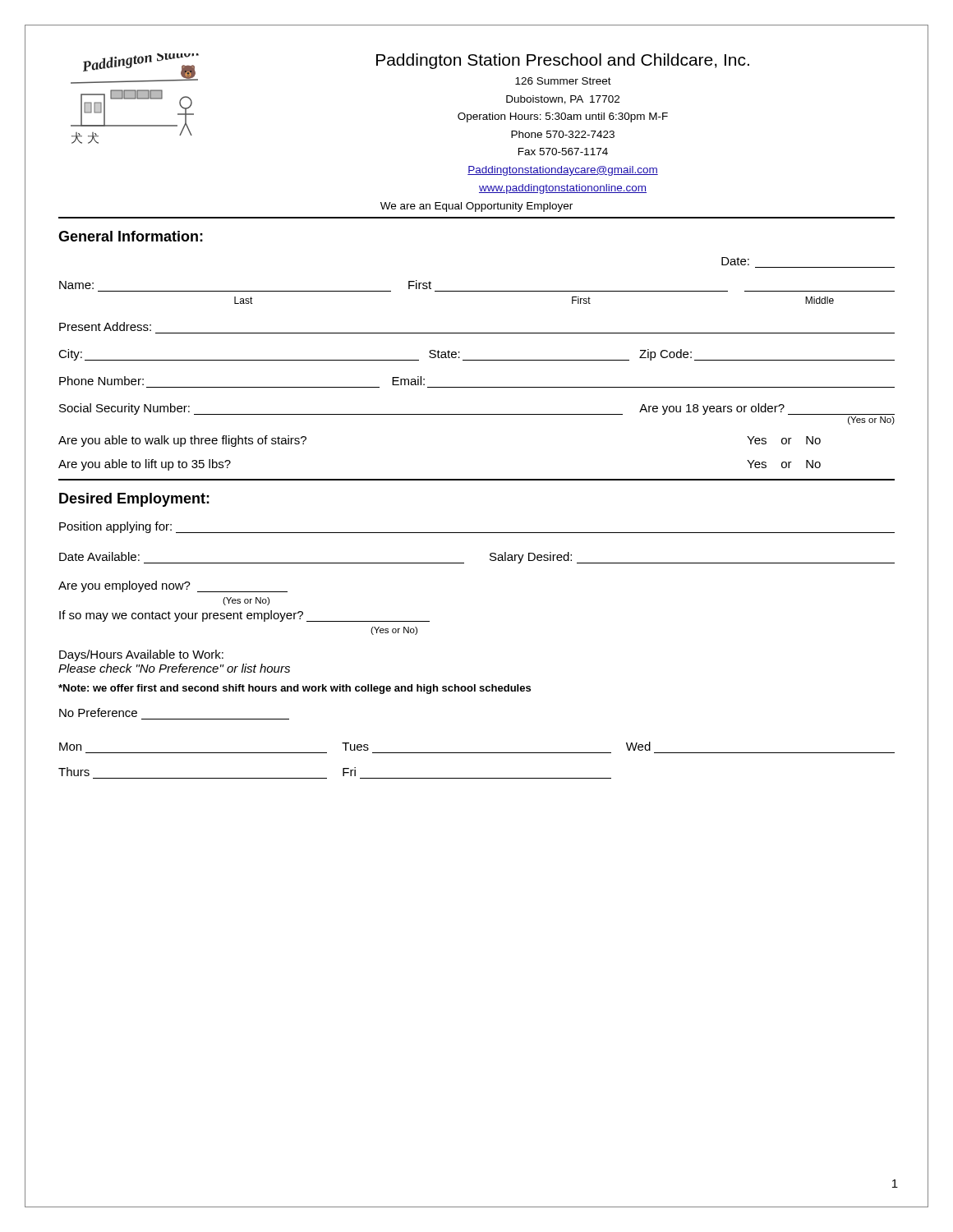Select the text starting "Thurs Fri"

[335, 771]
